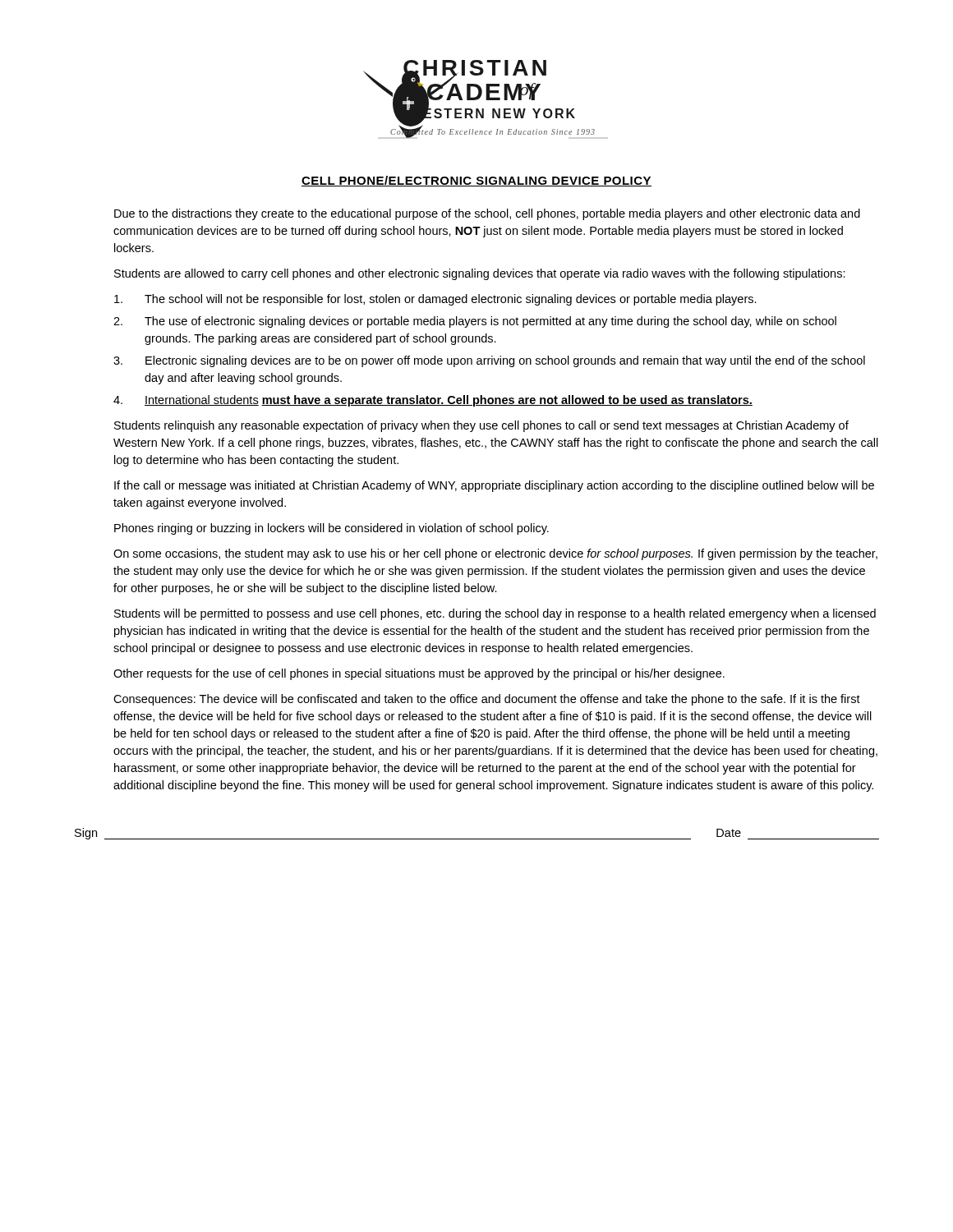This screenshot has width=953, height=1232.
Task: Click on the list item that says "2. The use of electronic signaling devices or"
Action: click(496, 330)
